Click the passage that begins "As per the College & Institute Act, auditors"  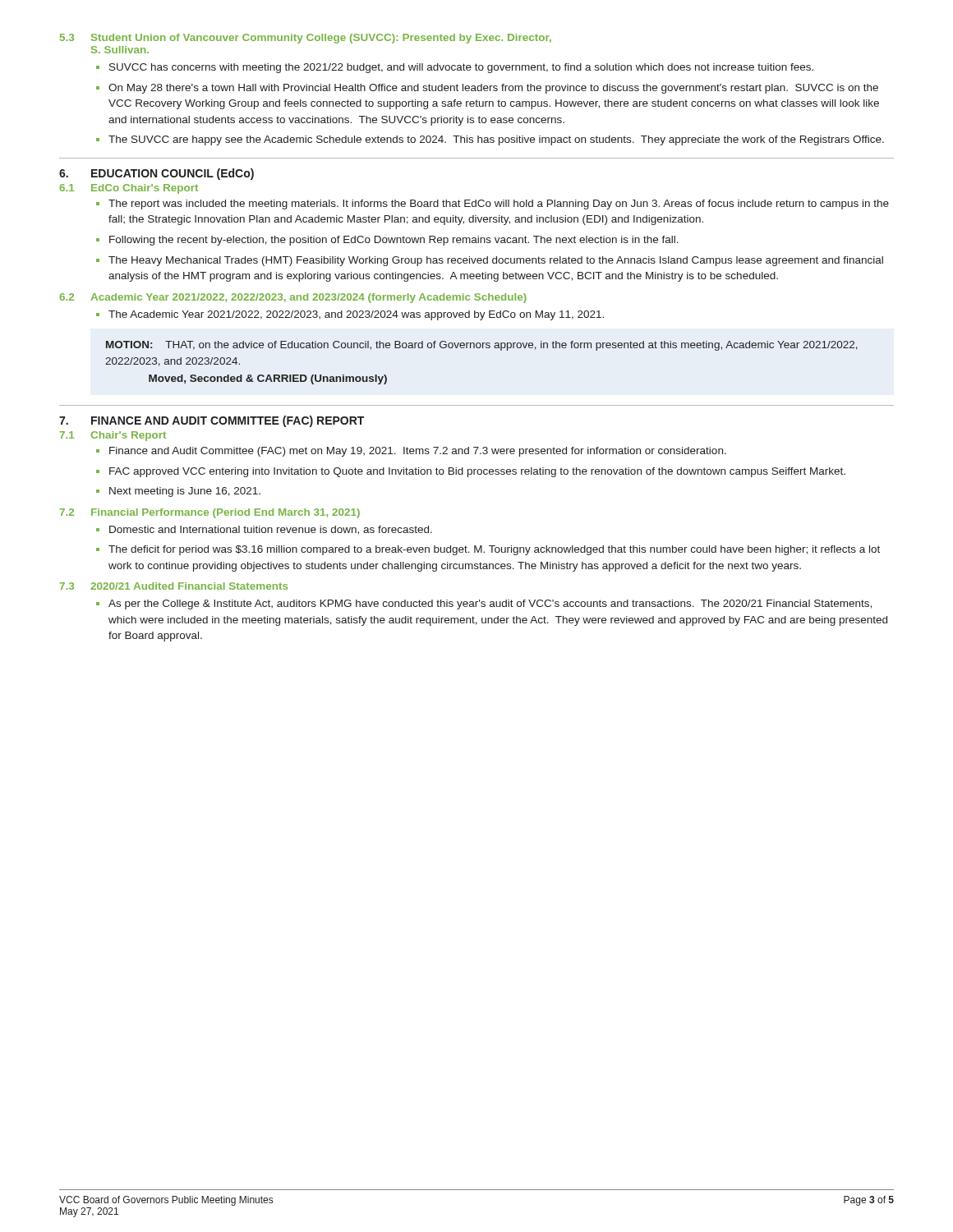[498, 620]
